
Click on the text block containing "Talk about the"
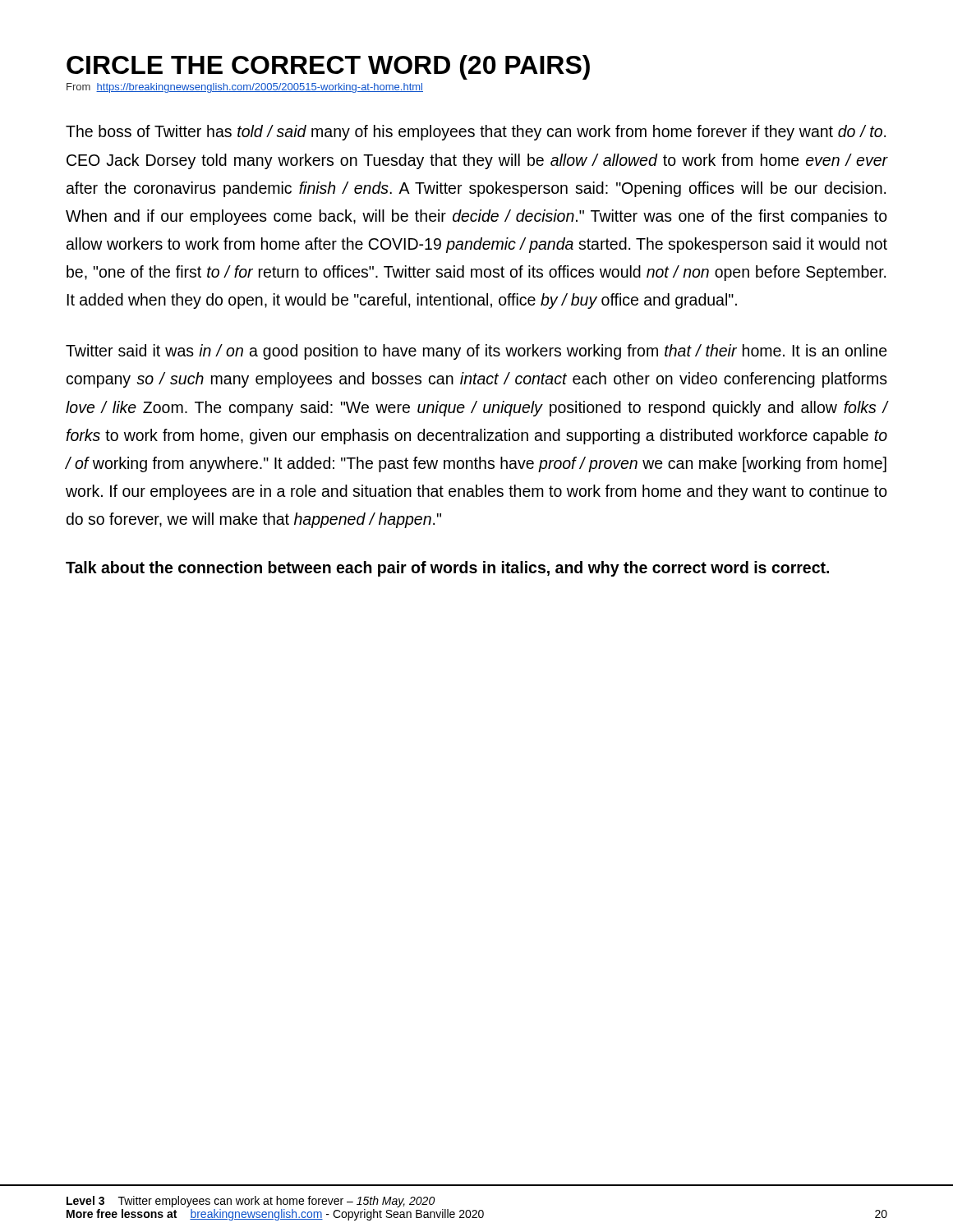[x=448, y=568]
